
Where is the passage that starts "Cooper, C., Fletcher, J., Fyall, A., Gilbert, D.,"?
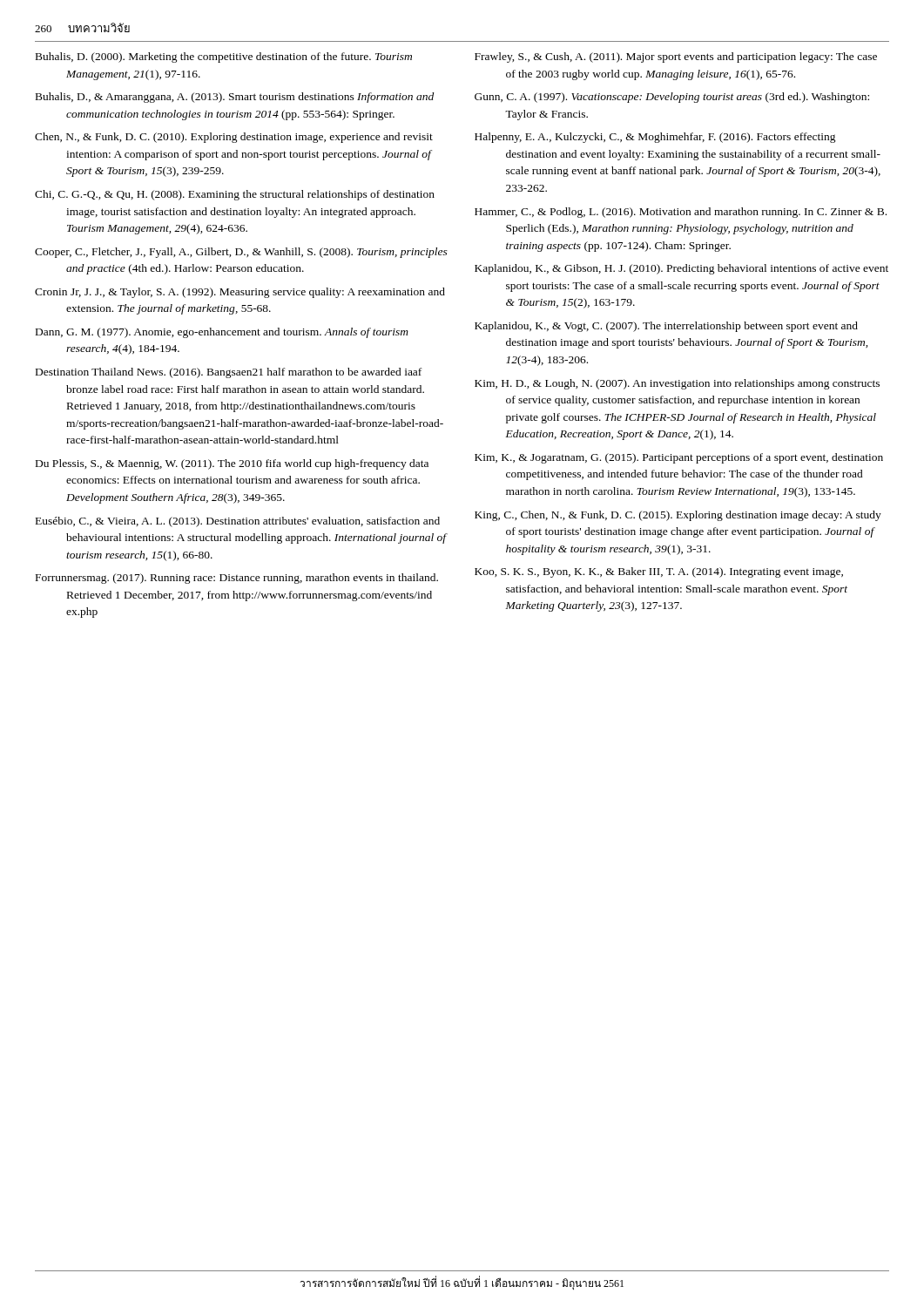click(x=241, y=260)
